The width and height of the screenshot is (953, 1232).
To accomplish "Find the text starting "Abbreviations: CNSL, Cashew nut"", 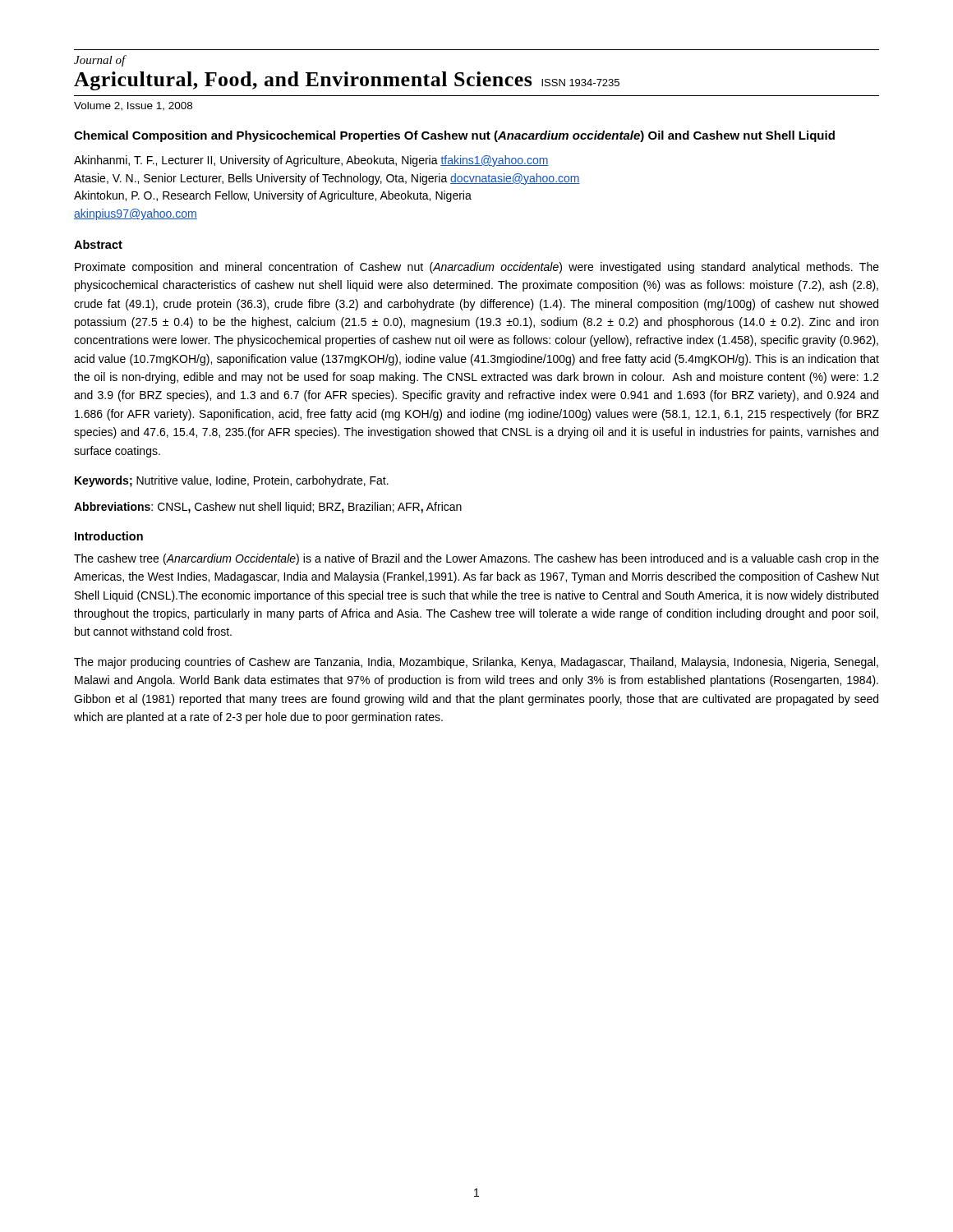I will click(x=268, y=507).
